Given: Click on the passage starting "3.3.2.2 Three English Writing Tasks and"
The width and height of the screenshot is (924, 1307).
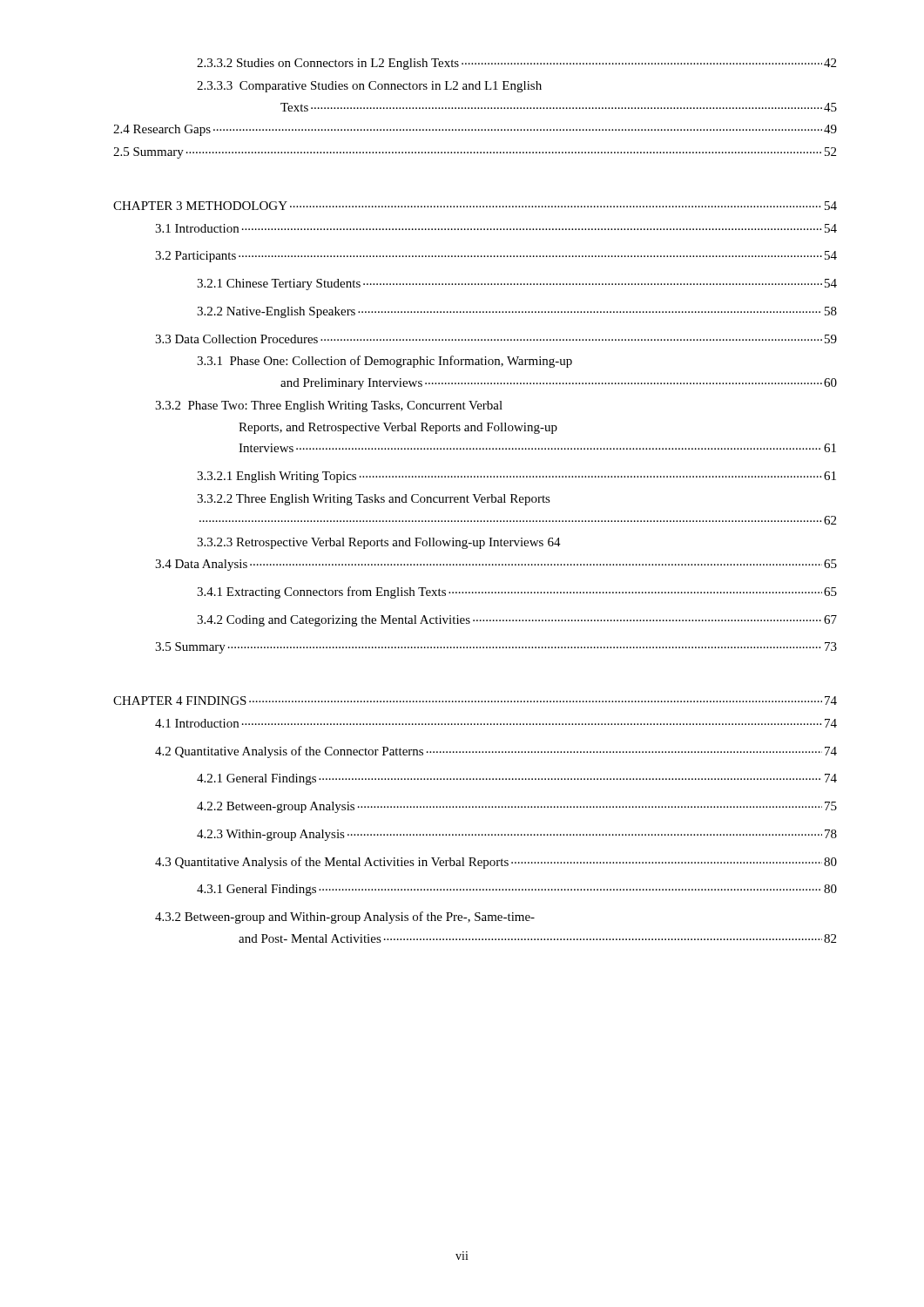Looking at the screenshot, I should (x=517, y=510).
